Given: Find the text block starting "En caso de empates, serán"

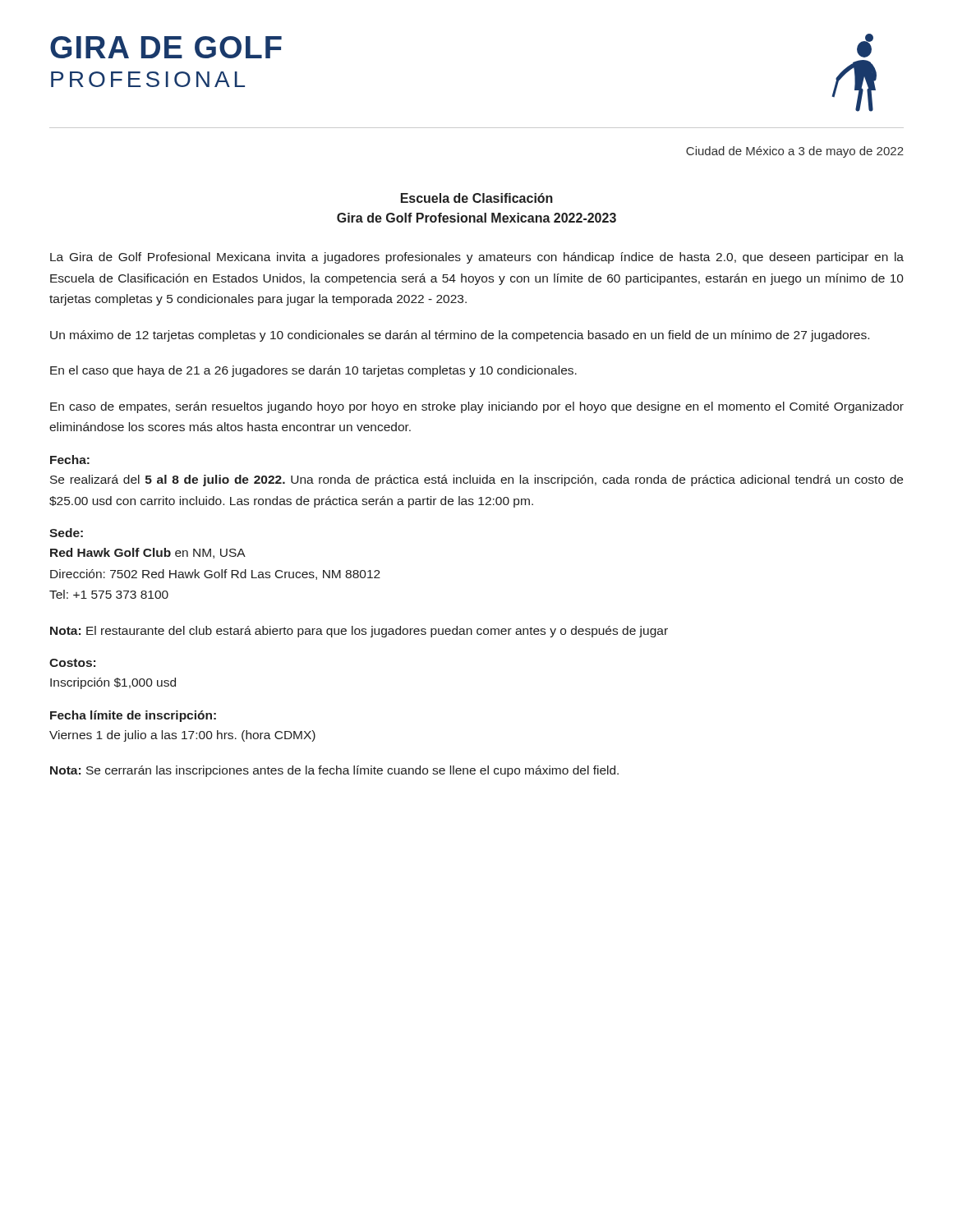Looking at the screenshot, I should pos(476,416).
